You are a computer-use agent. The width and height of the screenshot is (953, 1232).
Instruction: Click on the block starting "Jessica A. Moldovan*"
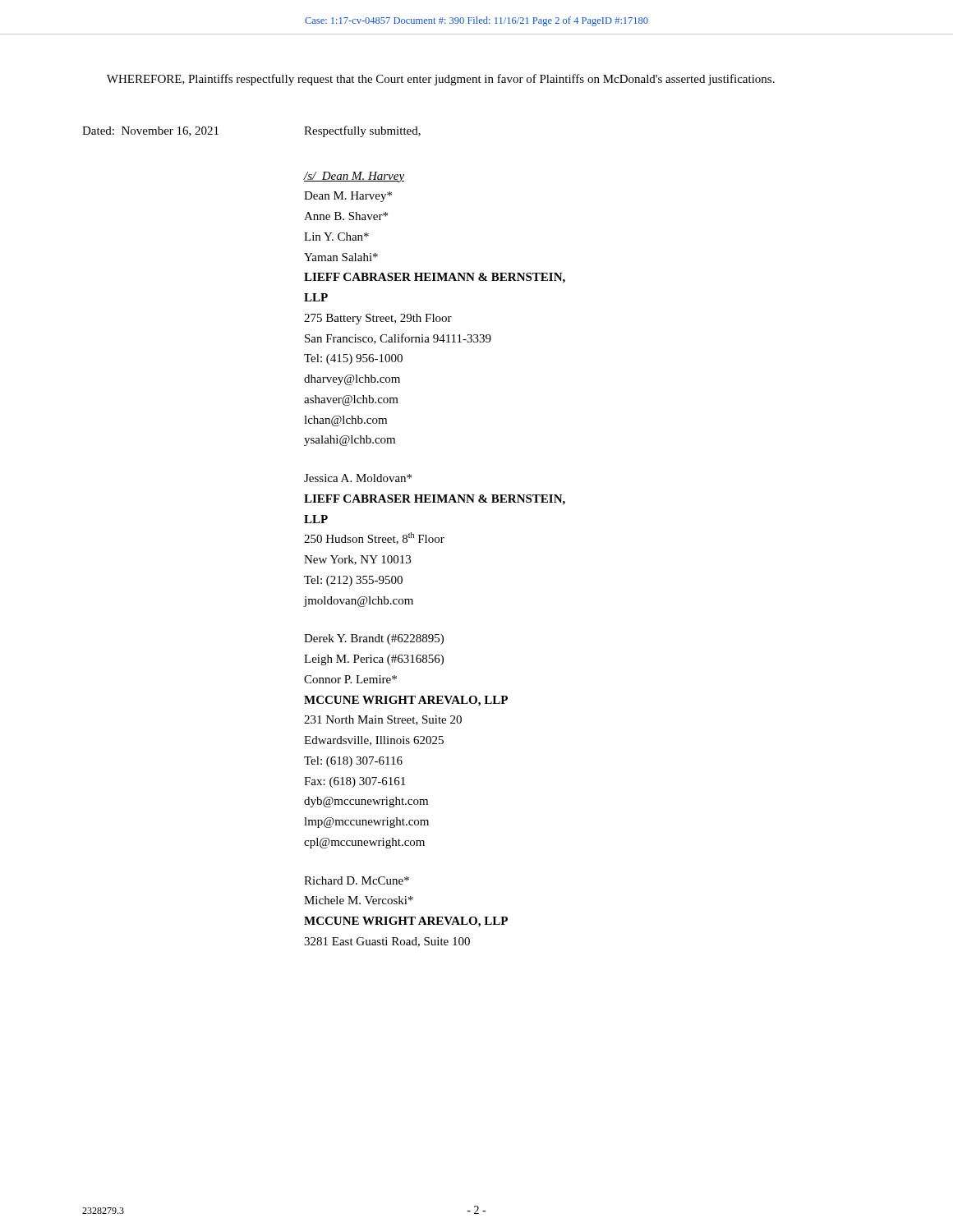[x=358, y=478]
